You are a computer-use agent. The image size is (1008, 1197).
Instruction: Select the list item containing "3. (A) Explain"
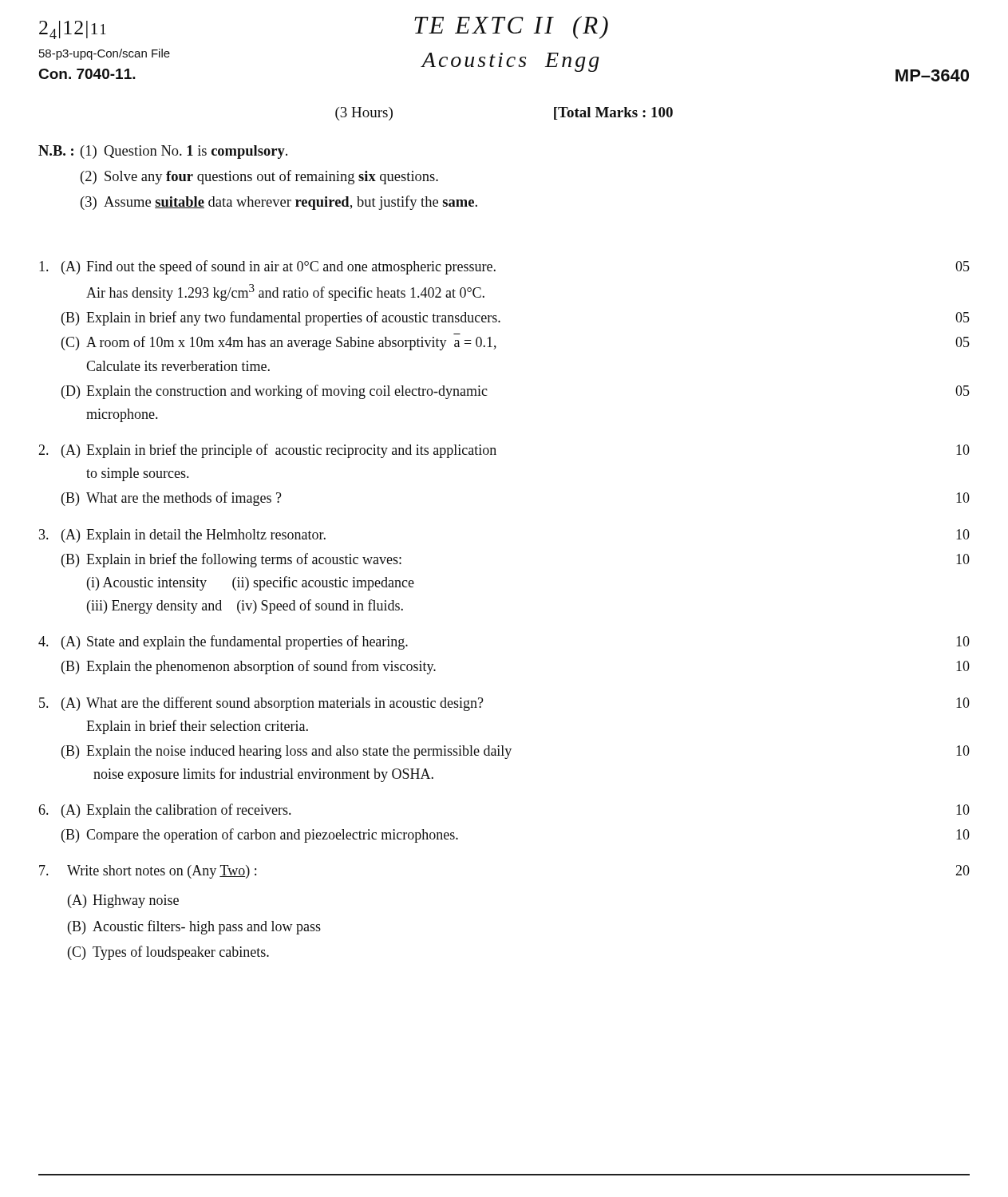pos(190,536)
